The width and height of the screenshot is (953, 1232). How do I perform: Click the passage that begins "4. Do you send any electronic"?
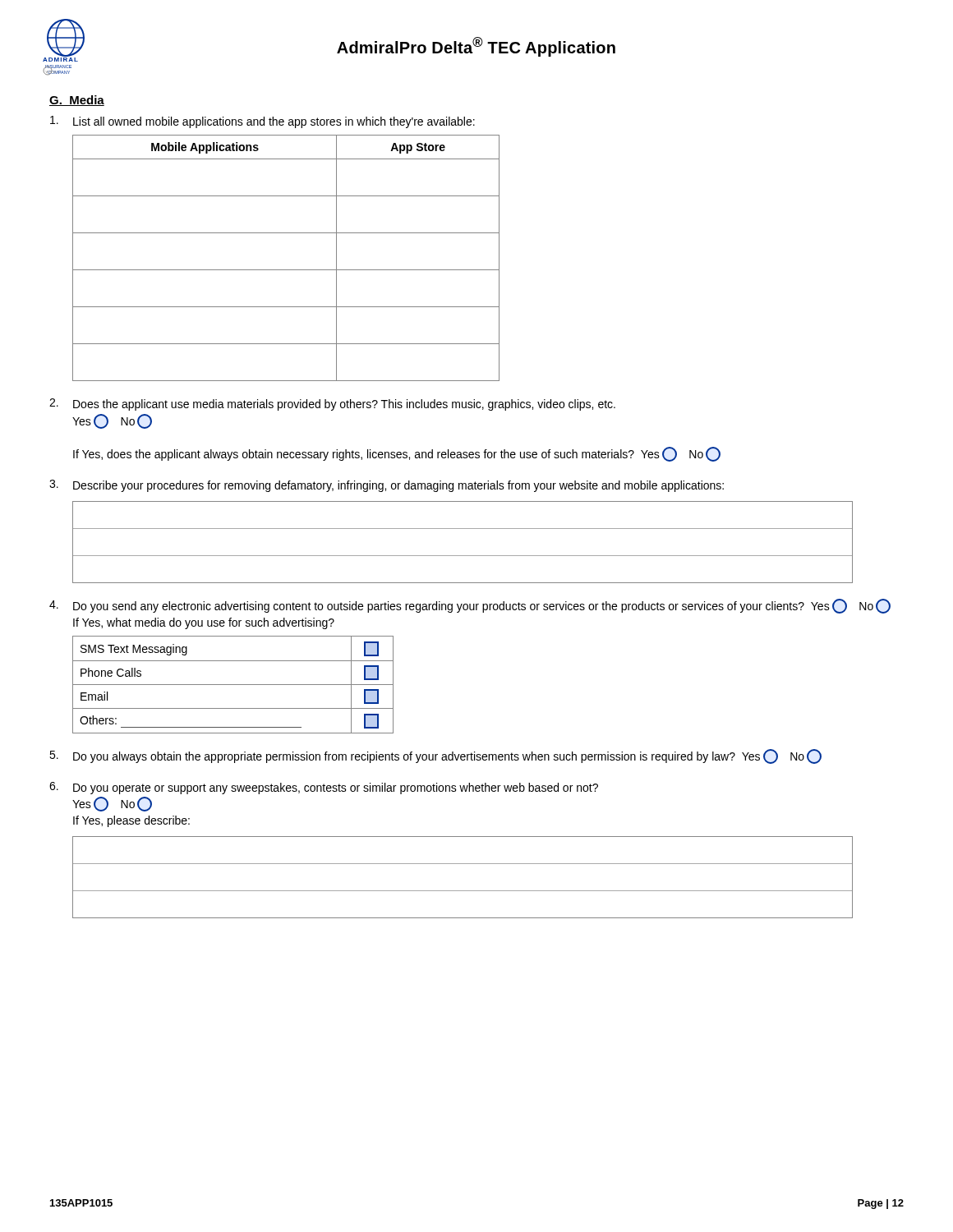coord(470,606)
